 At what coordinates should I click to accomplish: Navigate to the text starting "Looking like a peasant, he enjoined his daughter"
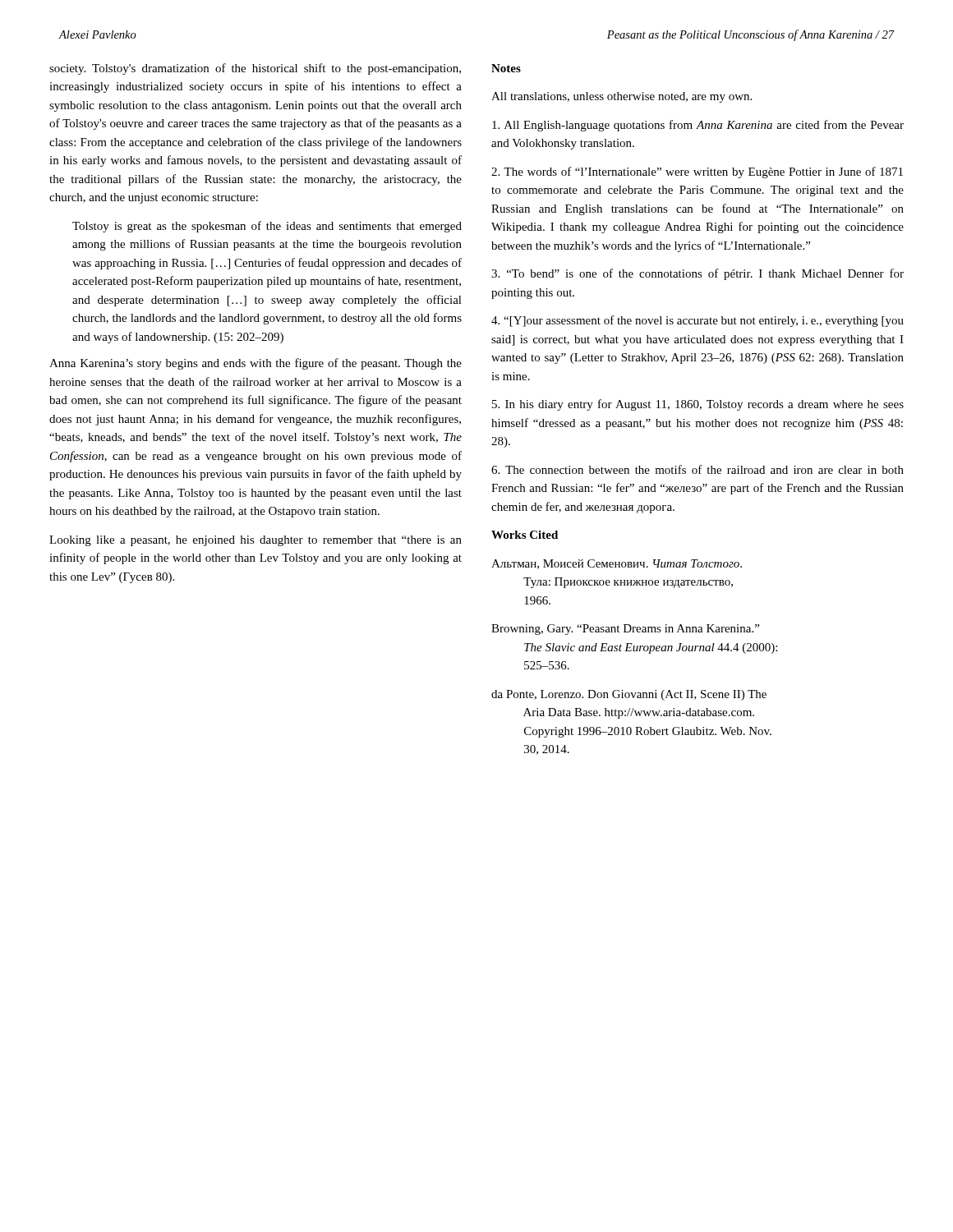pyautogui.click(x=255, y=558)
